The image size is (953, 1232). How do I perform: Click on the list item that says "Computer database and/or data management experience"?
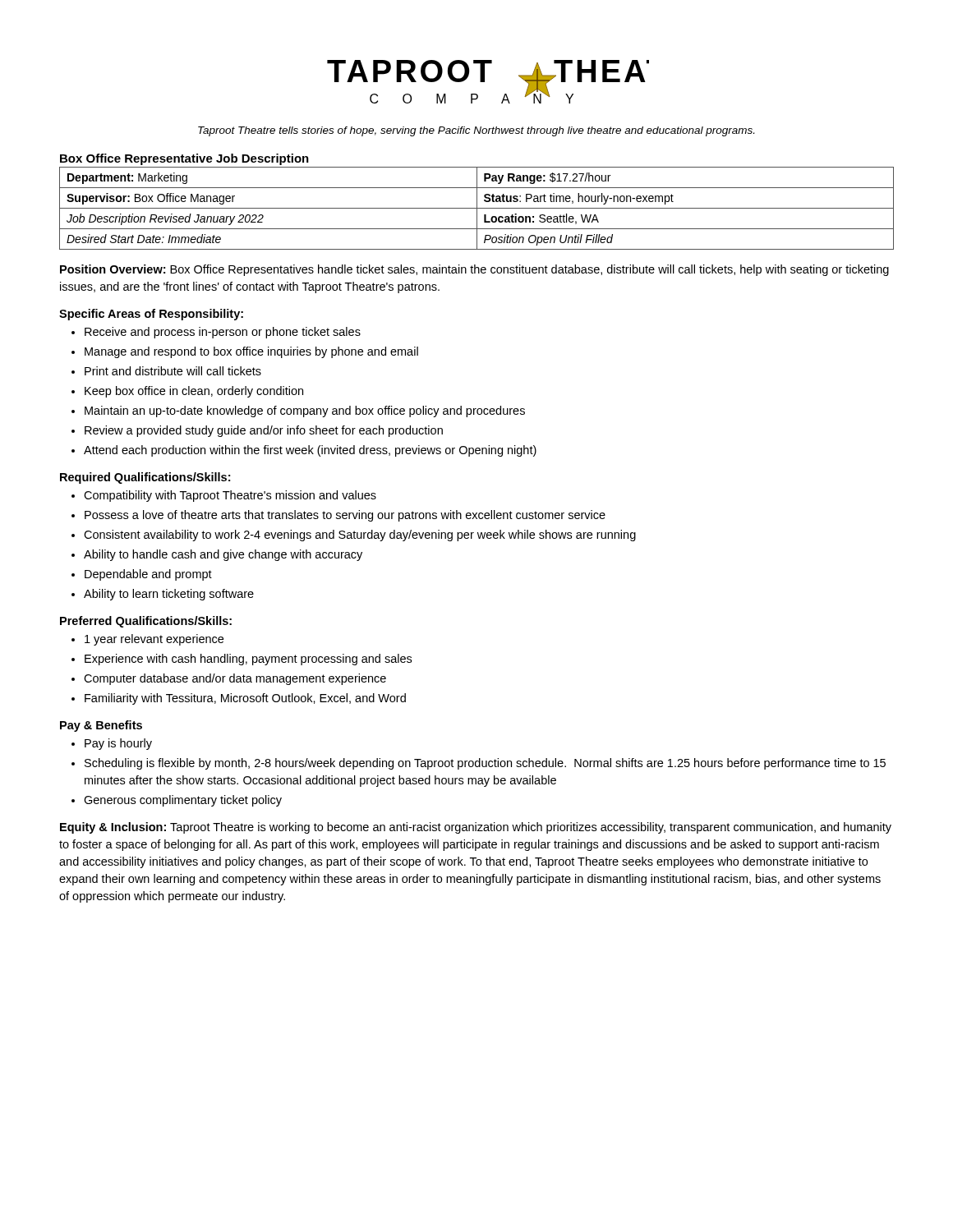coord(235,679)
